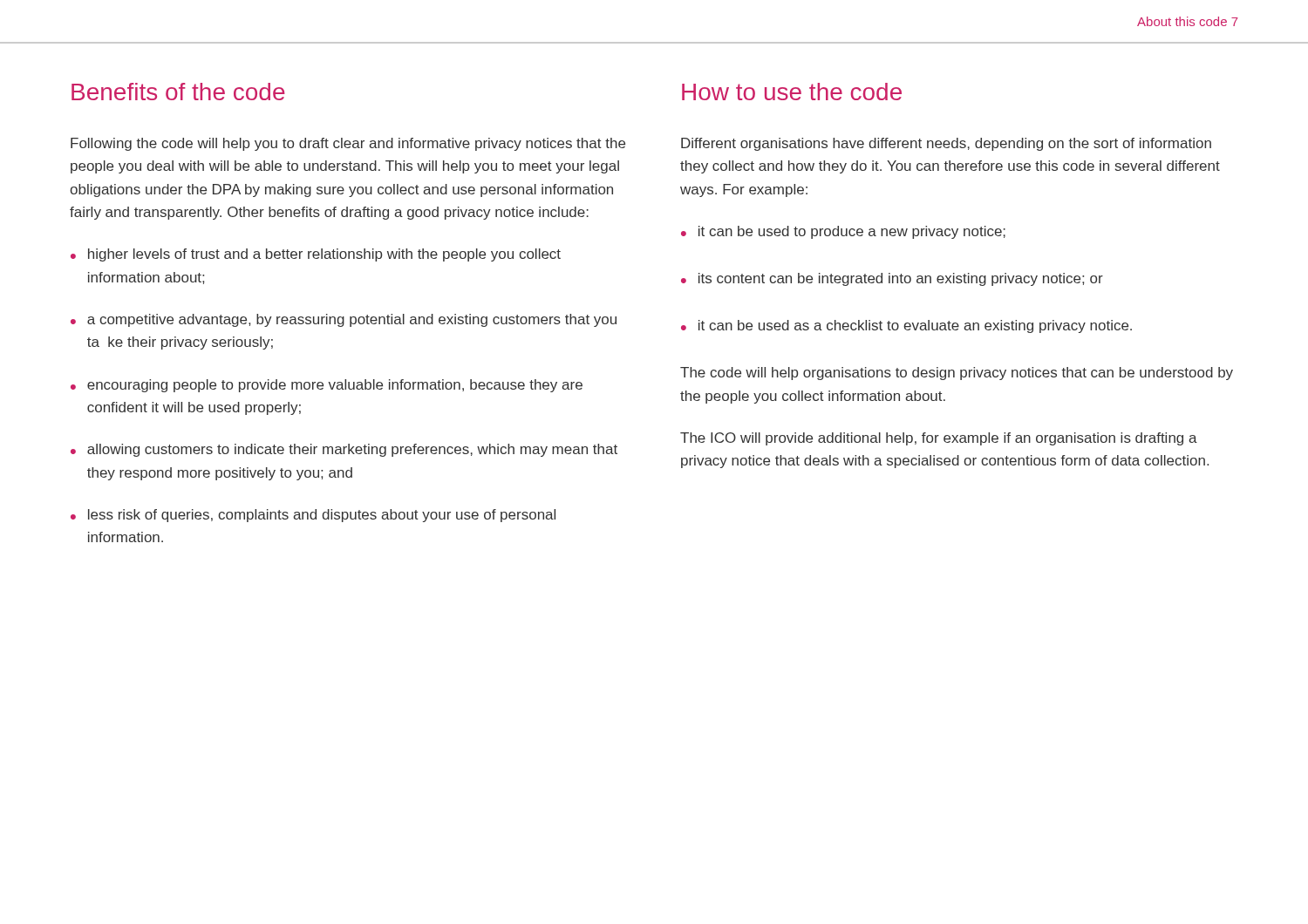Click on the region starting "• higher levels of trust and a better"
This screenshot has height=924, width=1308.
pos(349,267)
